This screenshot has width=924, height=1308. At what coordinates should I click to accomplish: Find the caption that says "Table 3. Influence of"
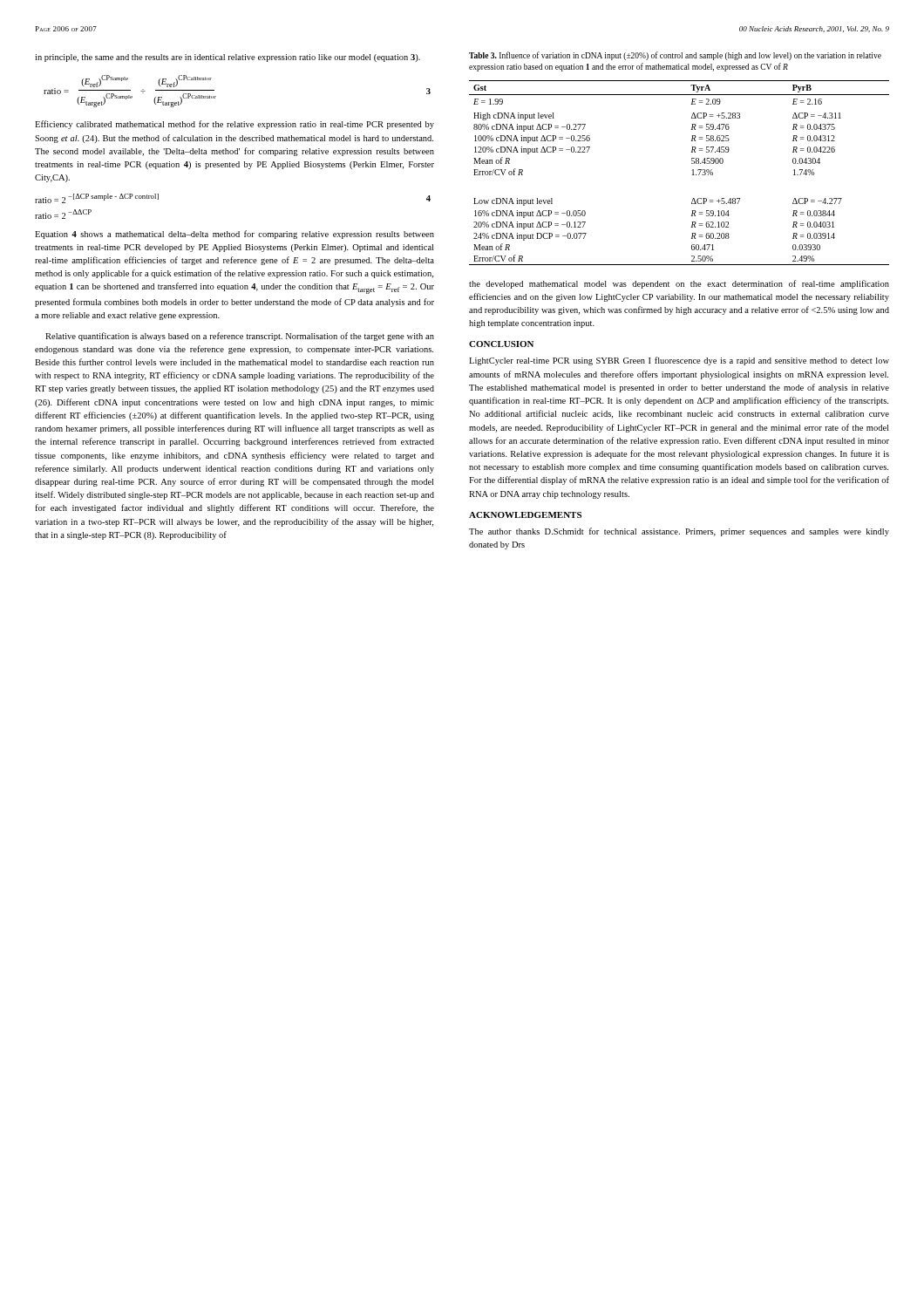(x=675, y=62)
